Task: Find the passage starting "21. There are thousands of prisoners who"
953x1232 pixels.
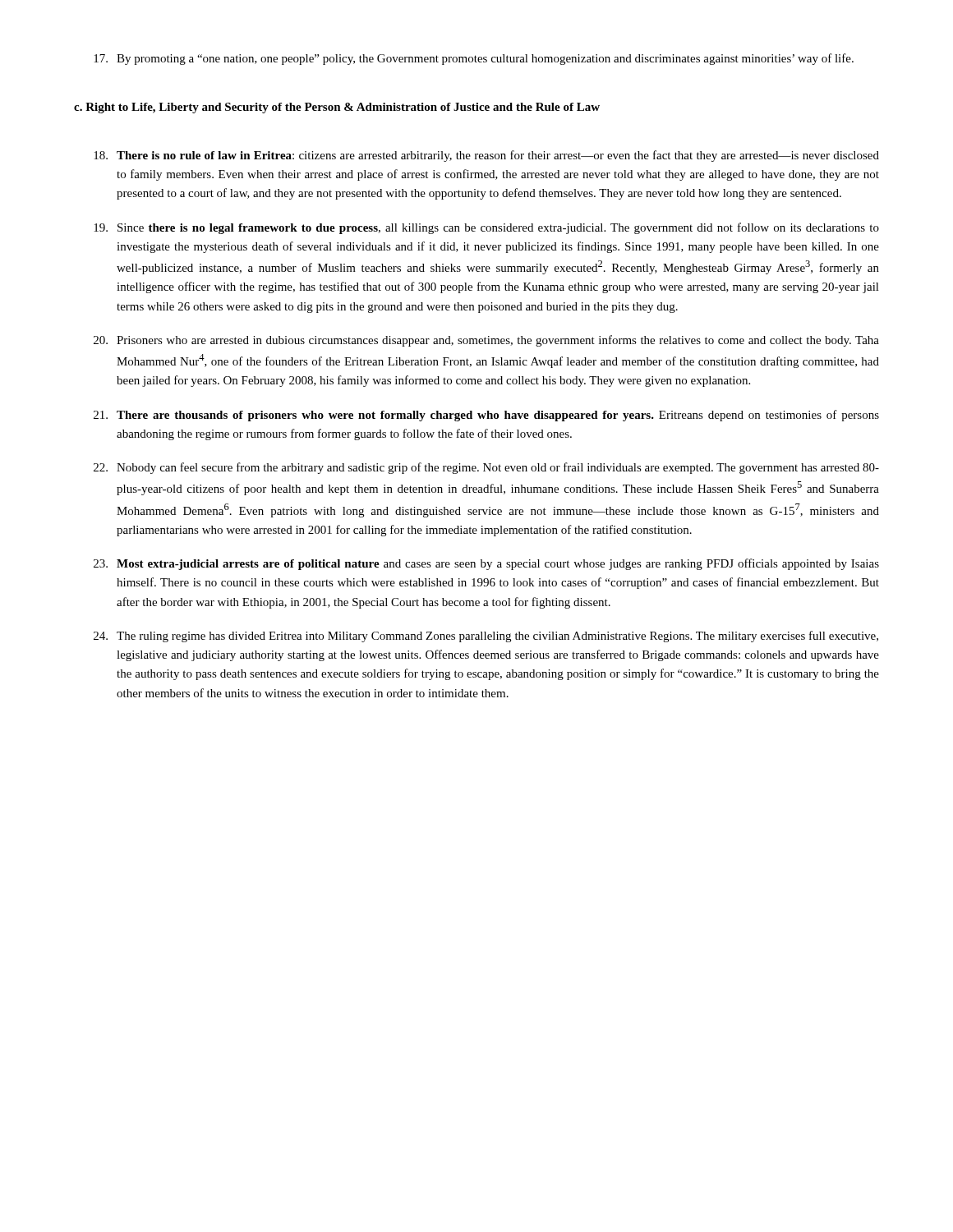Action: click(x=476, y=424)
